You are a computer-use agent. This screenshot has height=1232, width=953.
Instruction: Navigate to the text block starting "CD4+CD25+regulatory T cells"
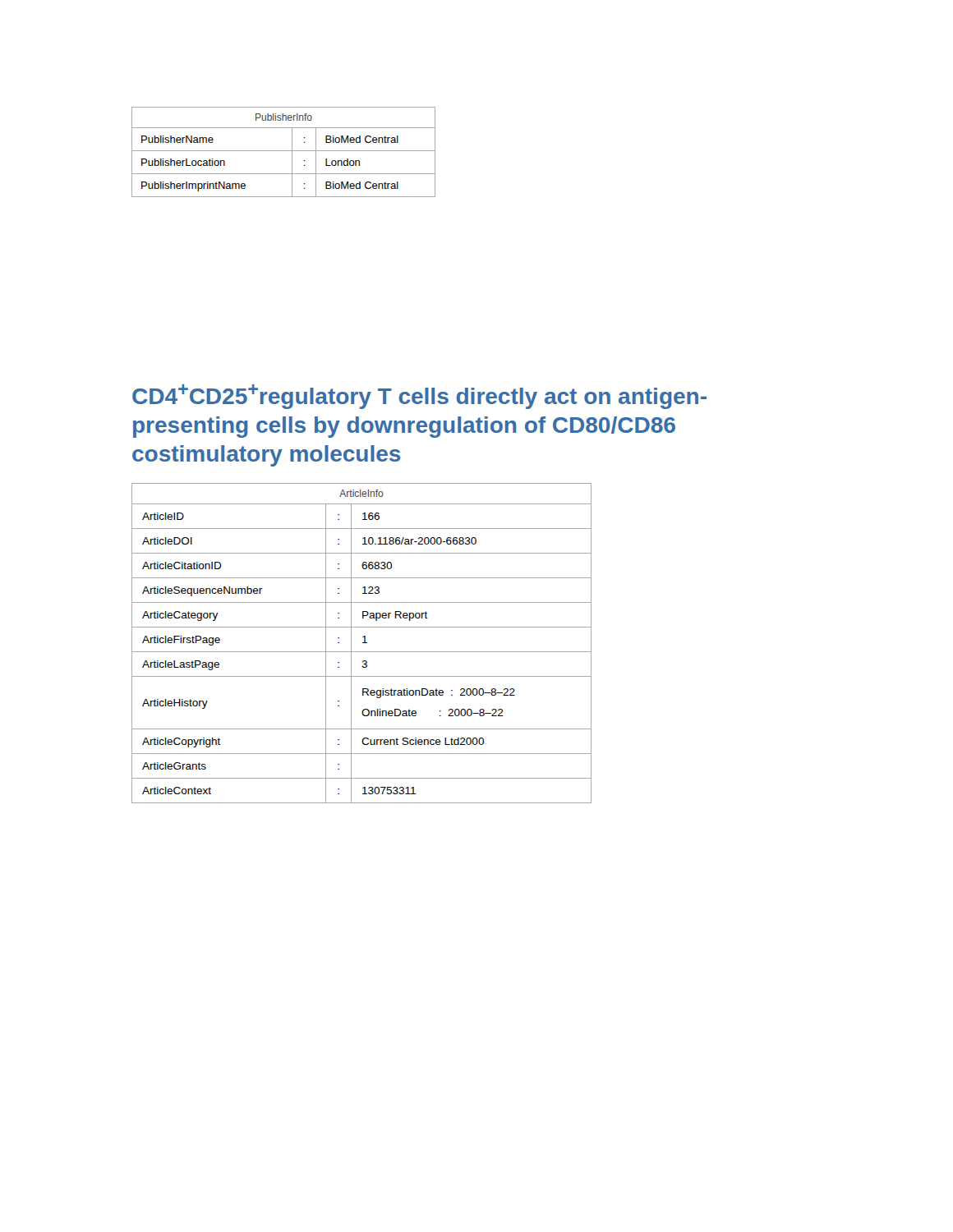(x=419, y=423)
